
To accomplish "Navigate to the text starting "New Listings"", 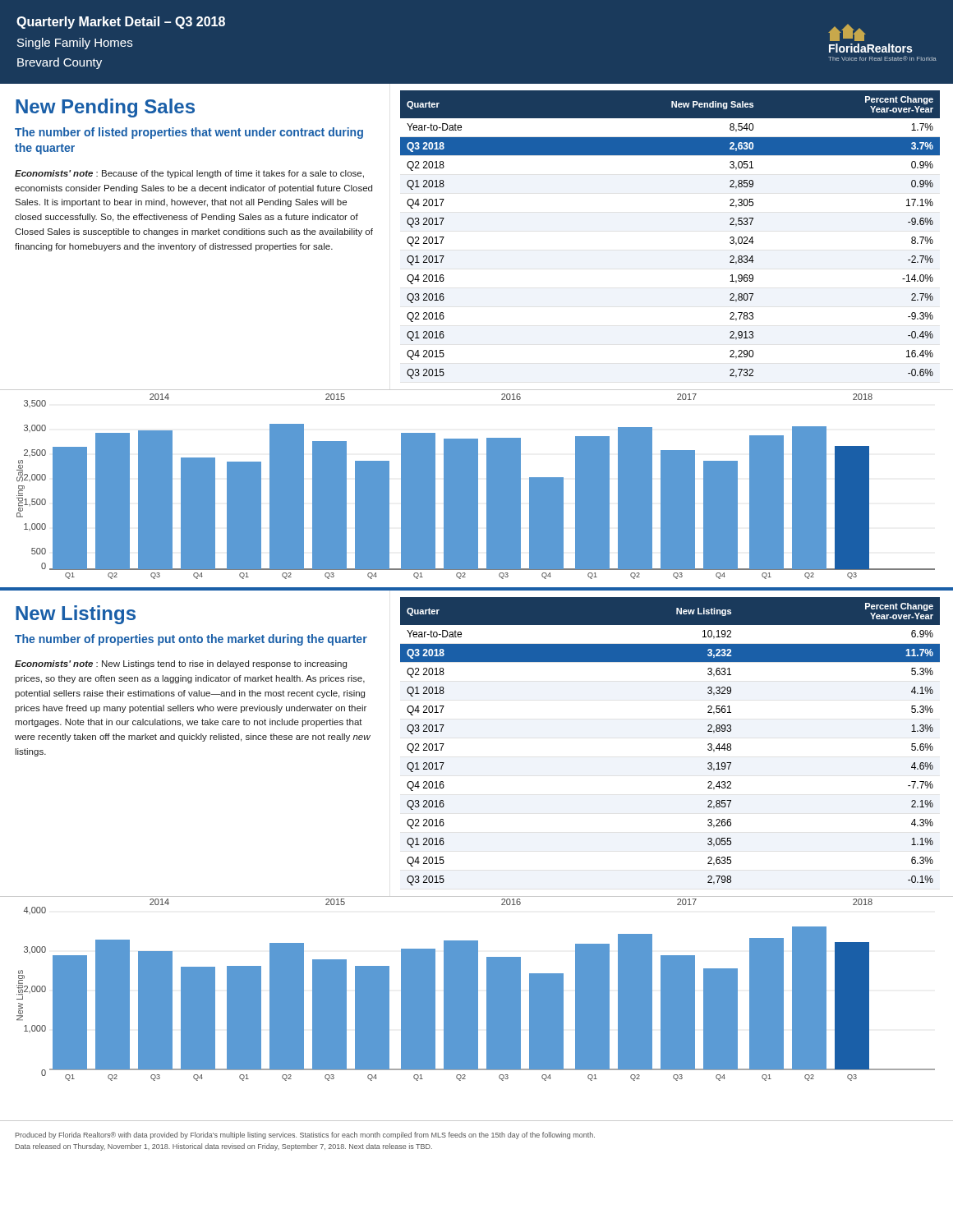I will pyautogui.click(x=76, y=613).
